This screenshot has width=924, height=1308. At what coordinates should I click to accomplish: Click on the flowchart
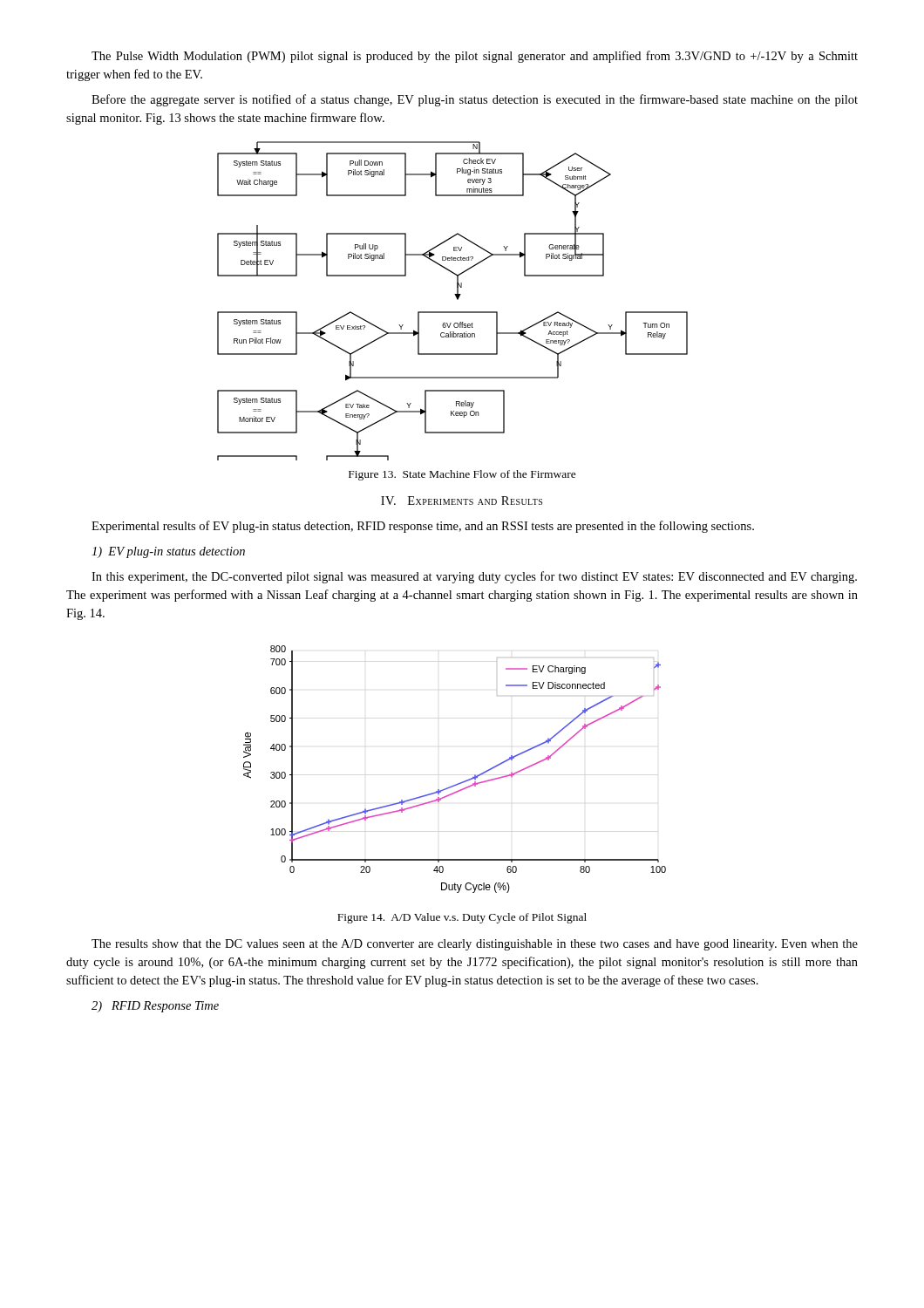tap(462, 301)
